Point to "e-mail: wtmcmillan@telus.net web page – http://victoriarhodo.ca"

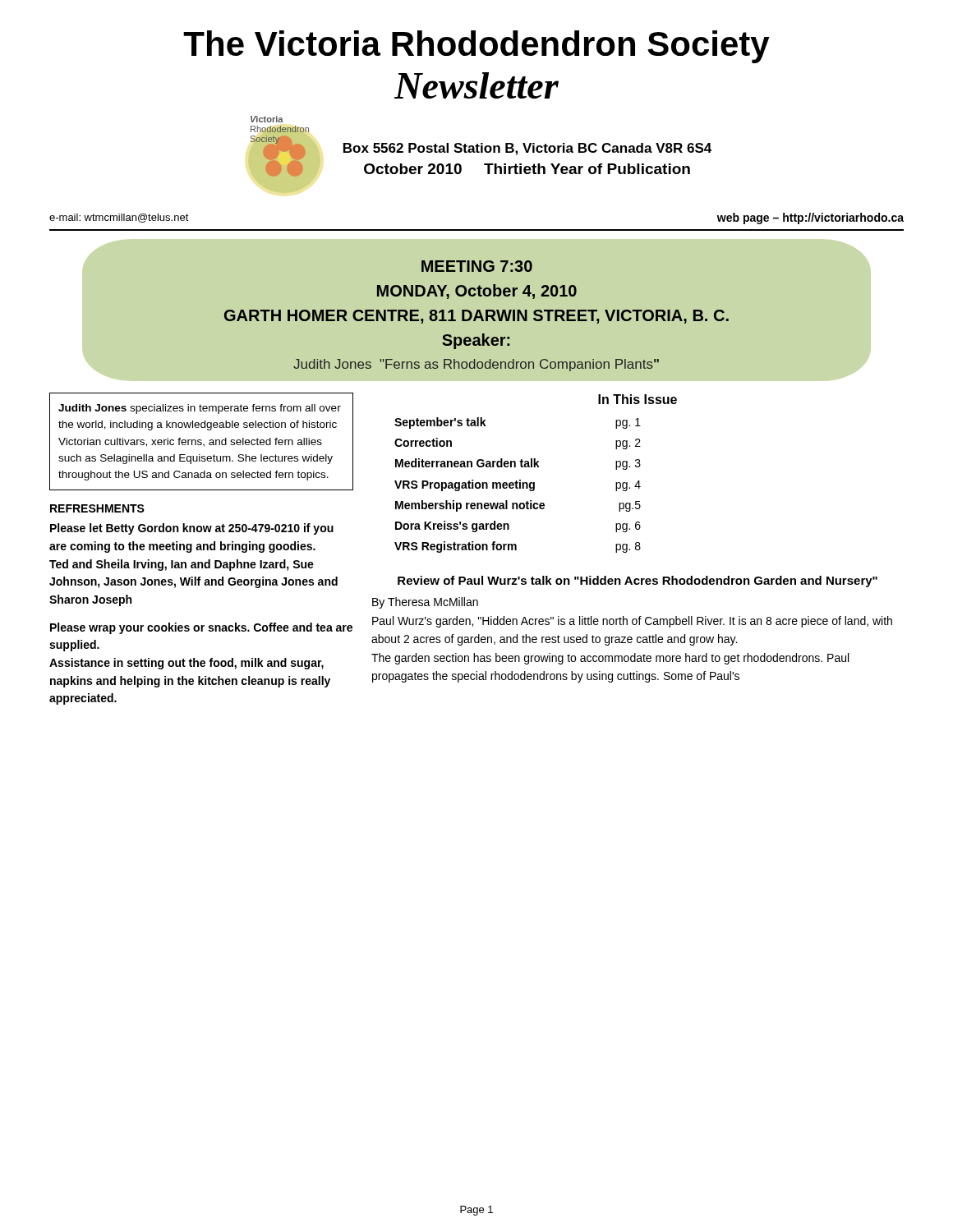pos(476,218)
